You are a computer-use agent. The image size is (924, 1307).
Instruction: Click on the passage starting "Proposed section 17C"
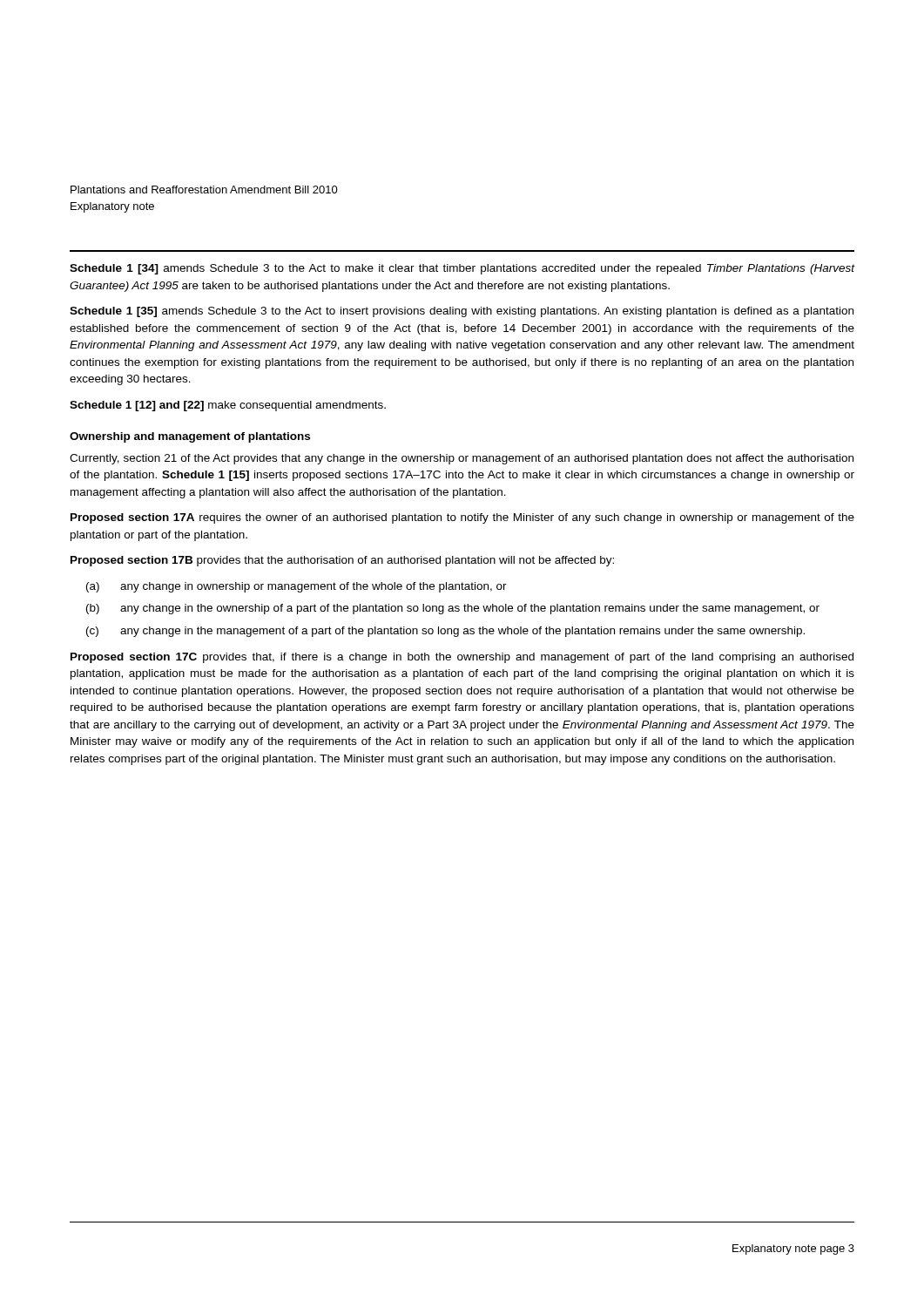pos(462,707)
